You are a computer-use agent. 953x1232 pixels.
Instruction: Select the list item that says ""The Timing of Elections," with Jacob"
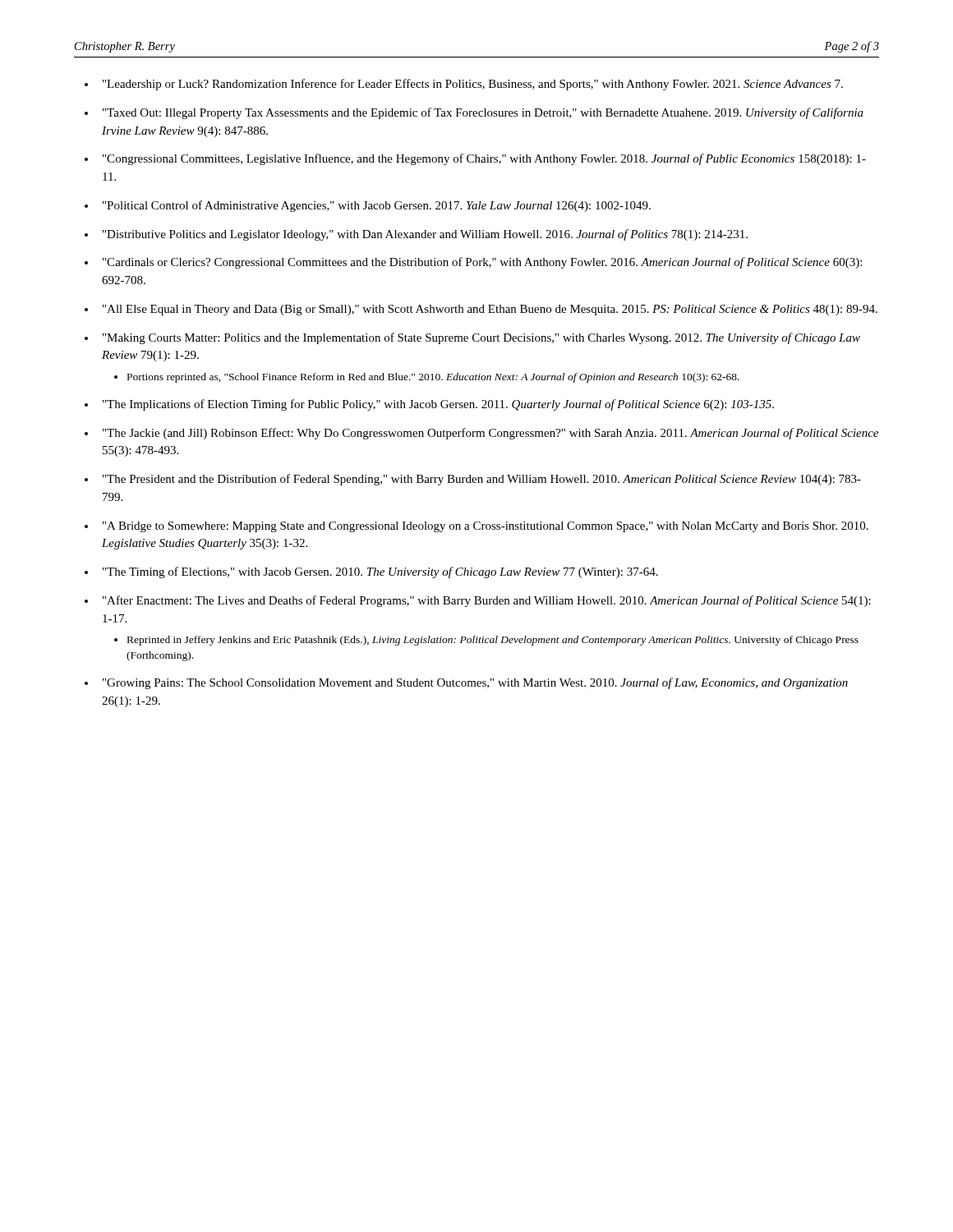click(x=380, y=572)
